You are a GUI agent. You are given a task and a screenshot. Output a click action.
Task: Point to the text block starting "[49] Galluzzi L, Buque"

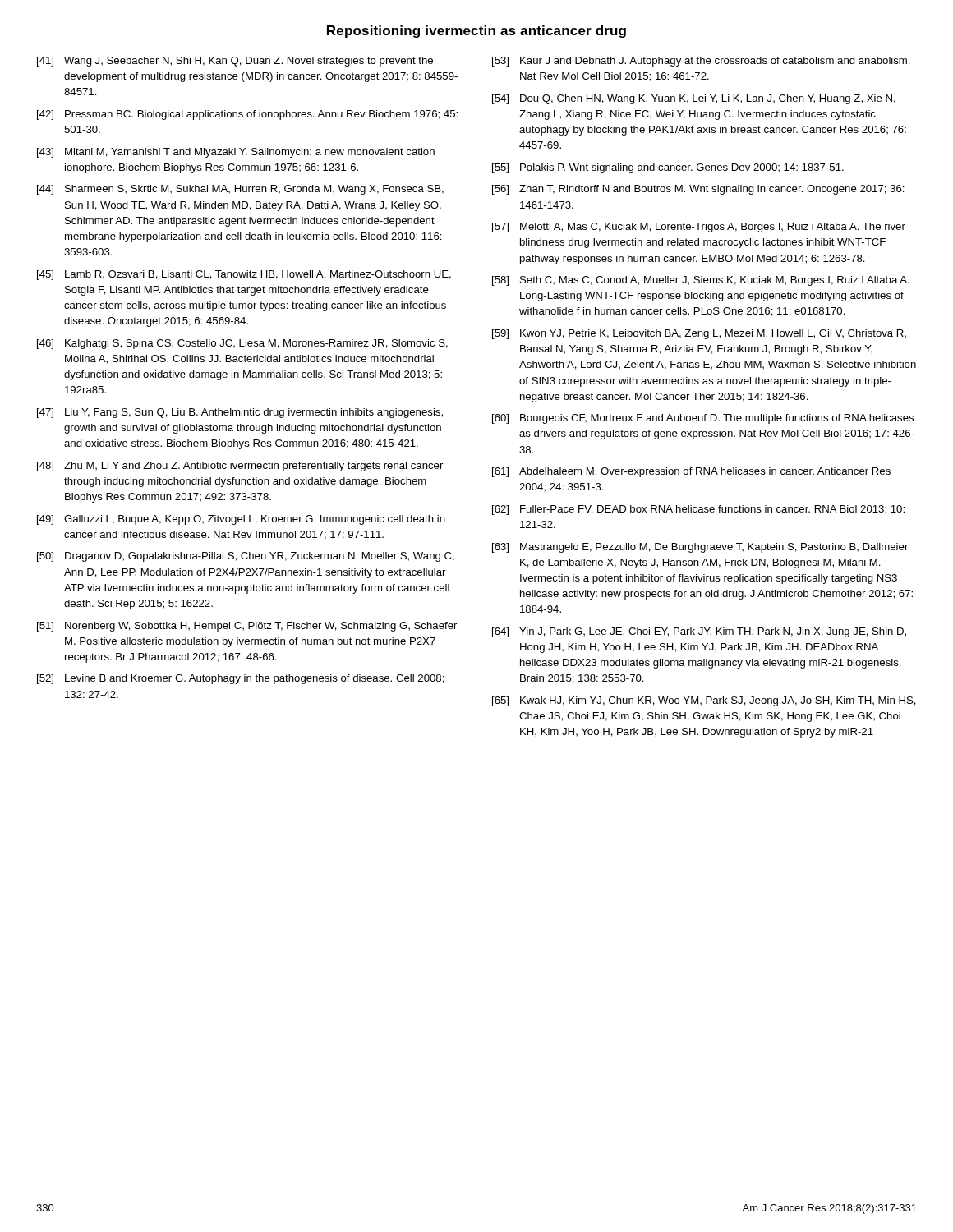click(x=249, y=526)
